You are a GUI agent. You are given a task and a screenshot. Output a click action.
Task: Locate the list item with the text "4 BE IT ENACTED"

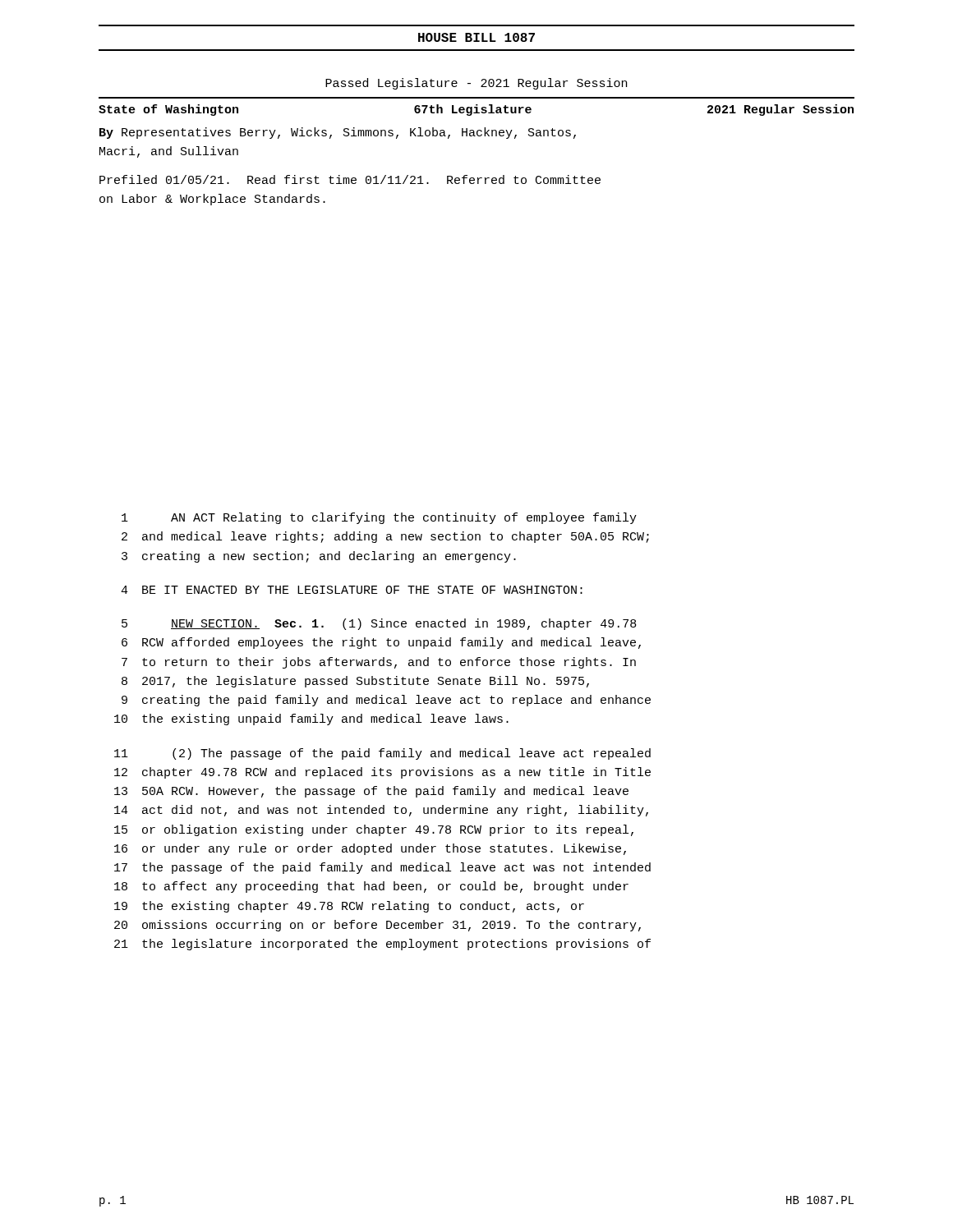476,591
